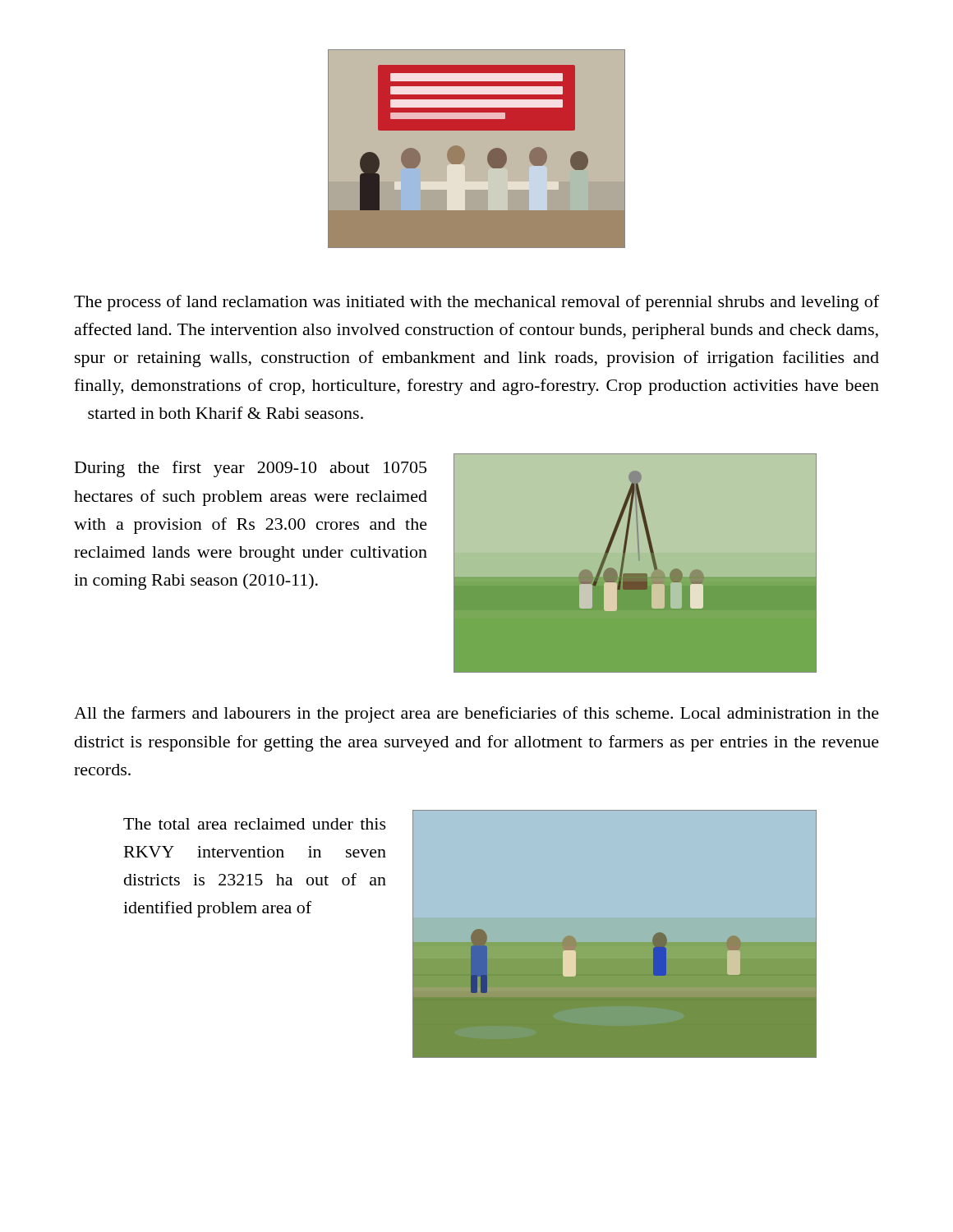Viewport: 953px width, 1232px height.
Task: Locate the text block that reads "The total area reclaimed under this"
Action: [255, 865]
